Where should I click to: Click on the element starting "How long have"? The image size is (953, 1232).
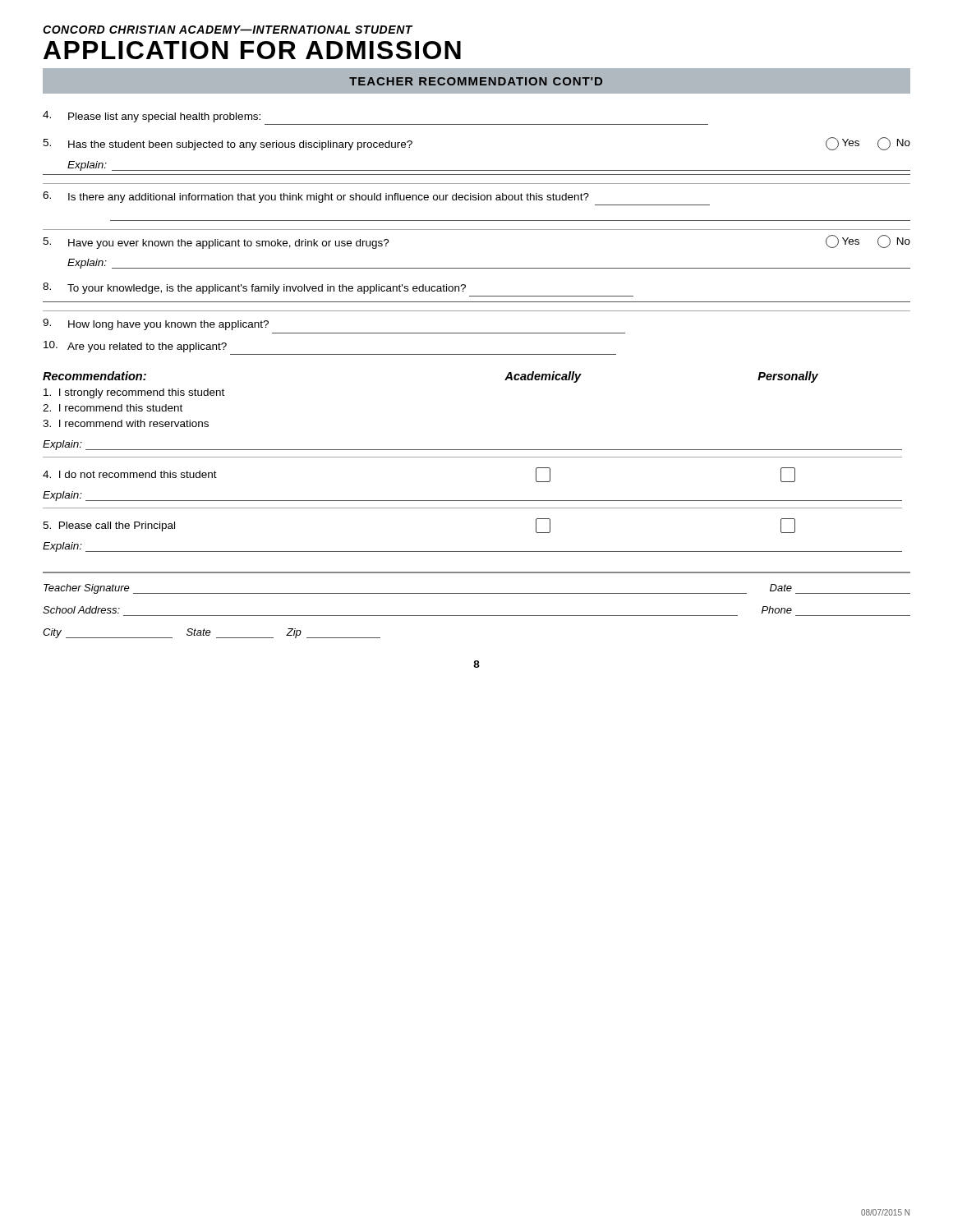coord(476,325)
